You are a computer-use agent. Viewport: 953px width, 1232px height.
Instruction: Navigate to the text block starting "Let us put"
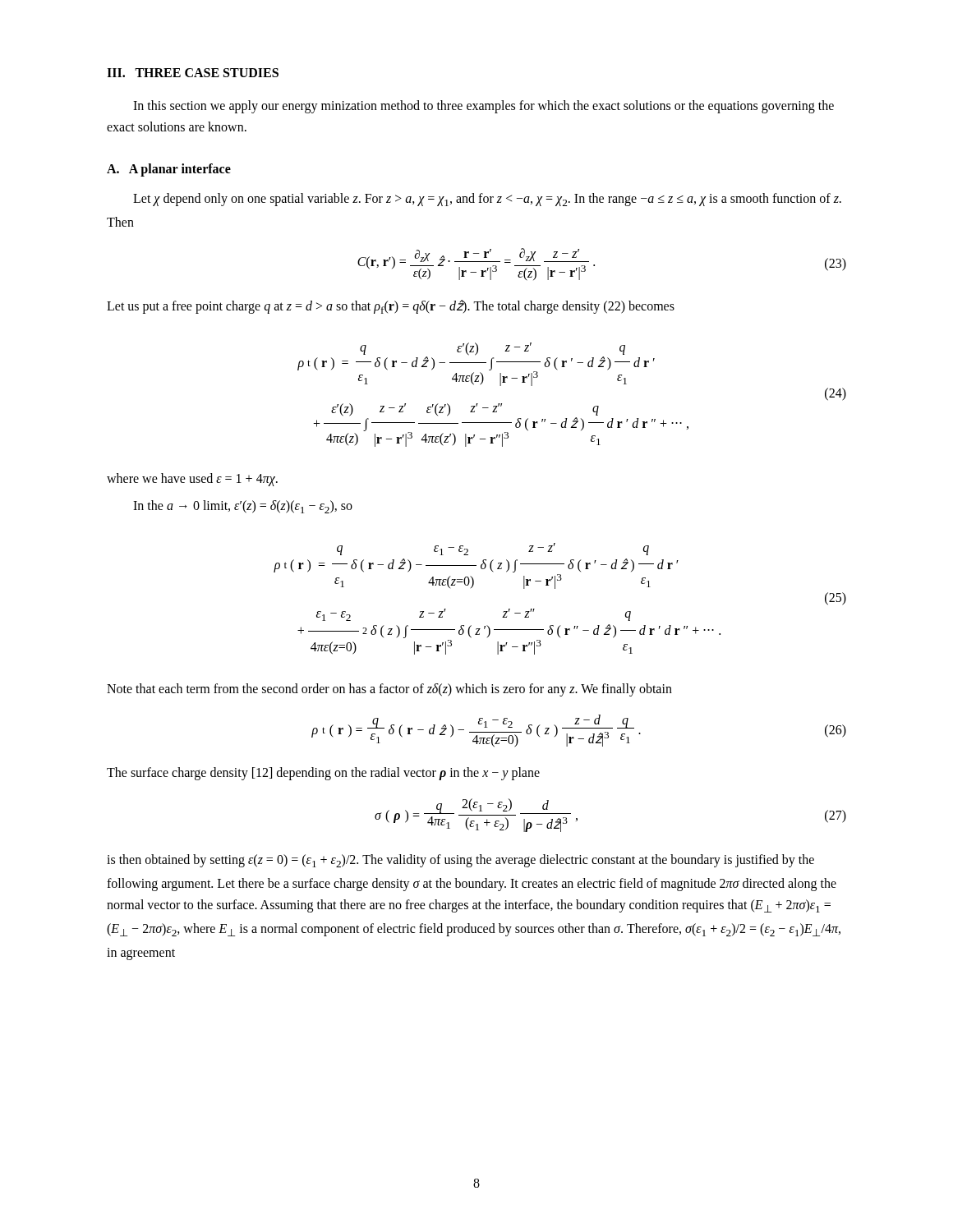click(391, 307)
